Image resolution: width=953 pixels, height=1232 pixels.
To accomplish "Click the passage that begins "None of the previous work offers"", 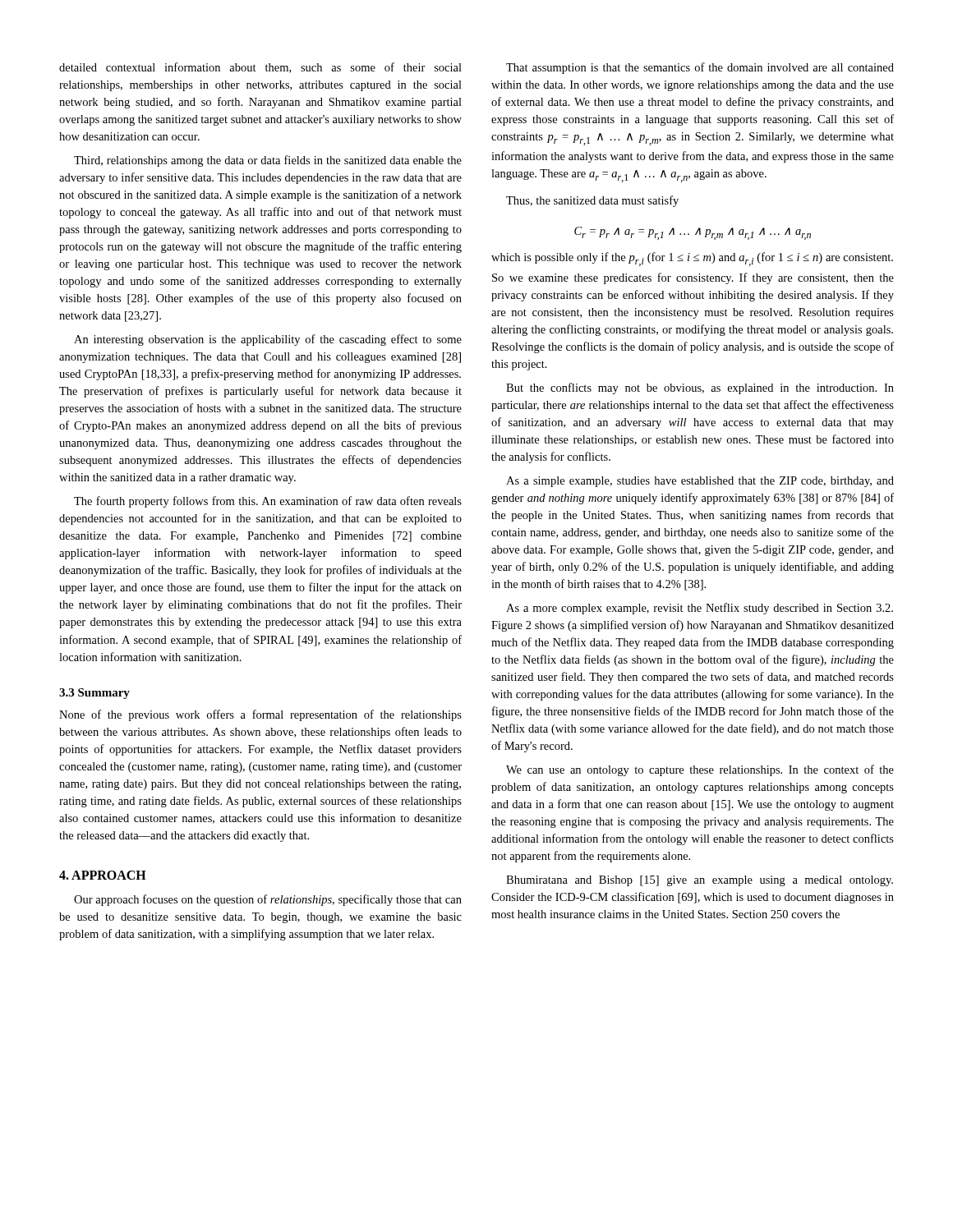I will click(x=260, y=776).
